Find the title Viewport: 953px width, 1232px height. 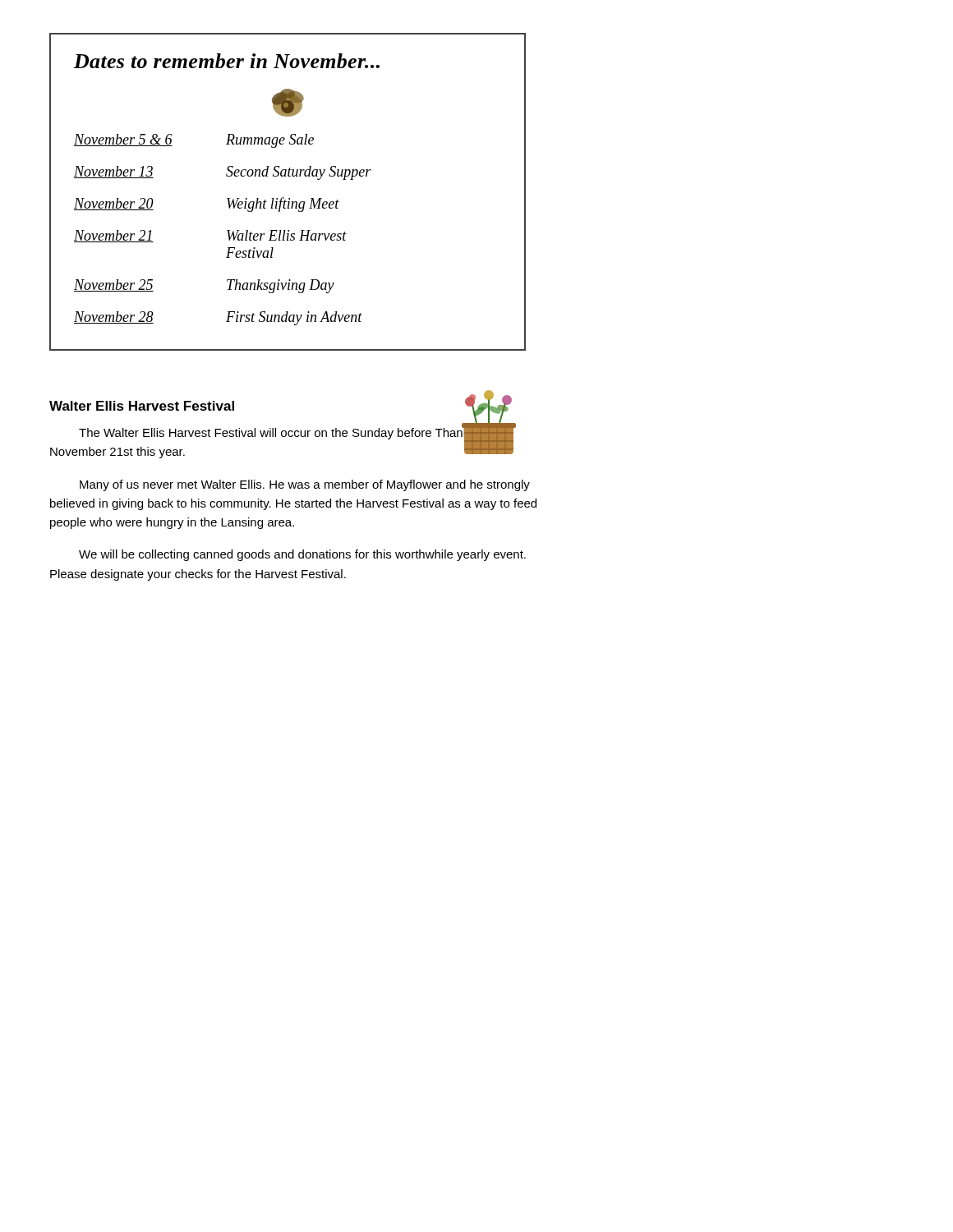pyautogui.click(x=228, y=61)
